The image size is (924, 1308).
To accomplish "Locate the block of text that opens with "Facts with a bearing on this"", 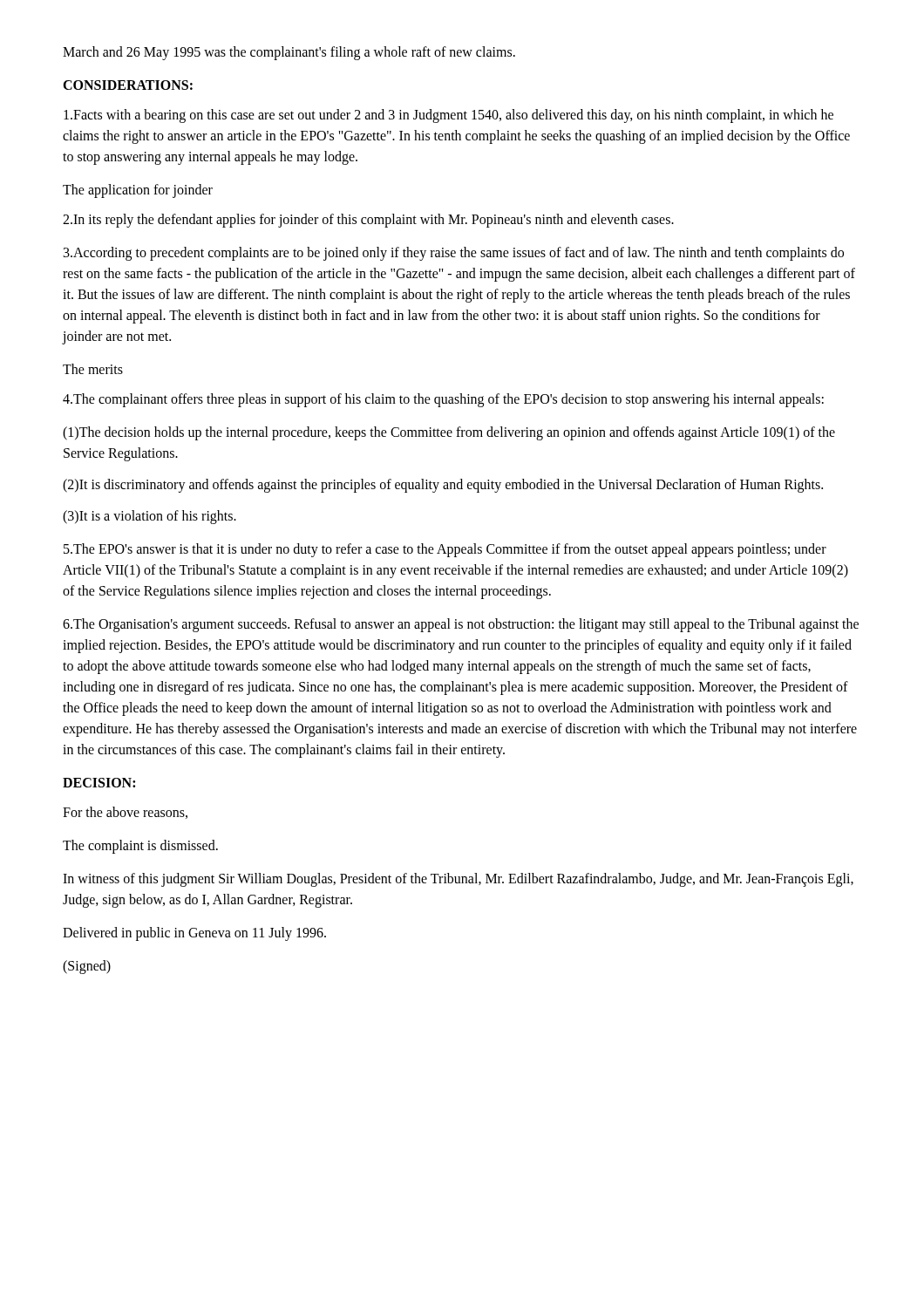I will 457,136.
